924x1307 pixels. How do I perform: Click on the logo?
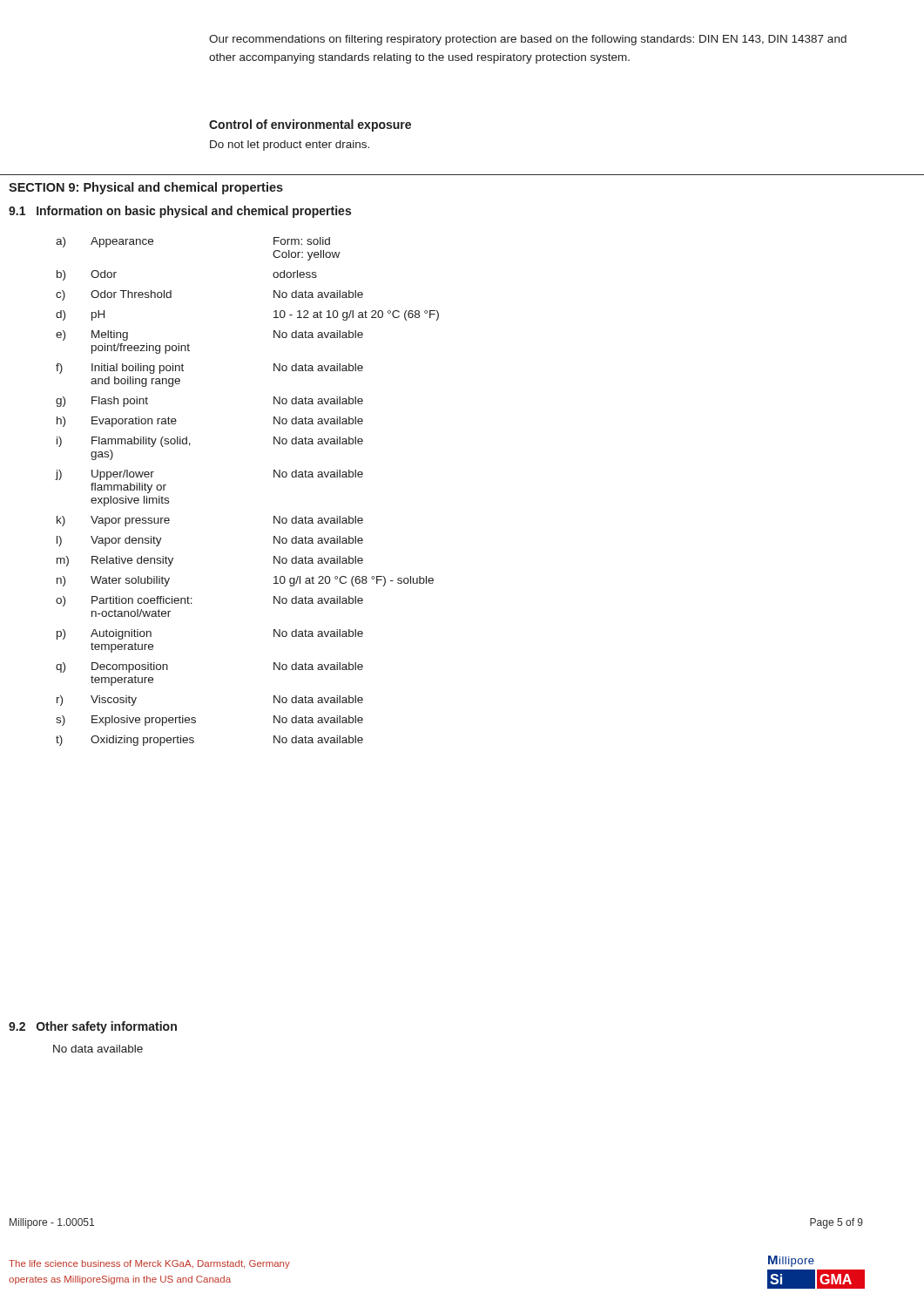point(819,1271)
